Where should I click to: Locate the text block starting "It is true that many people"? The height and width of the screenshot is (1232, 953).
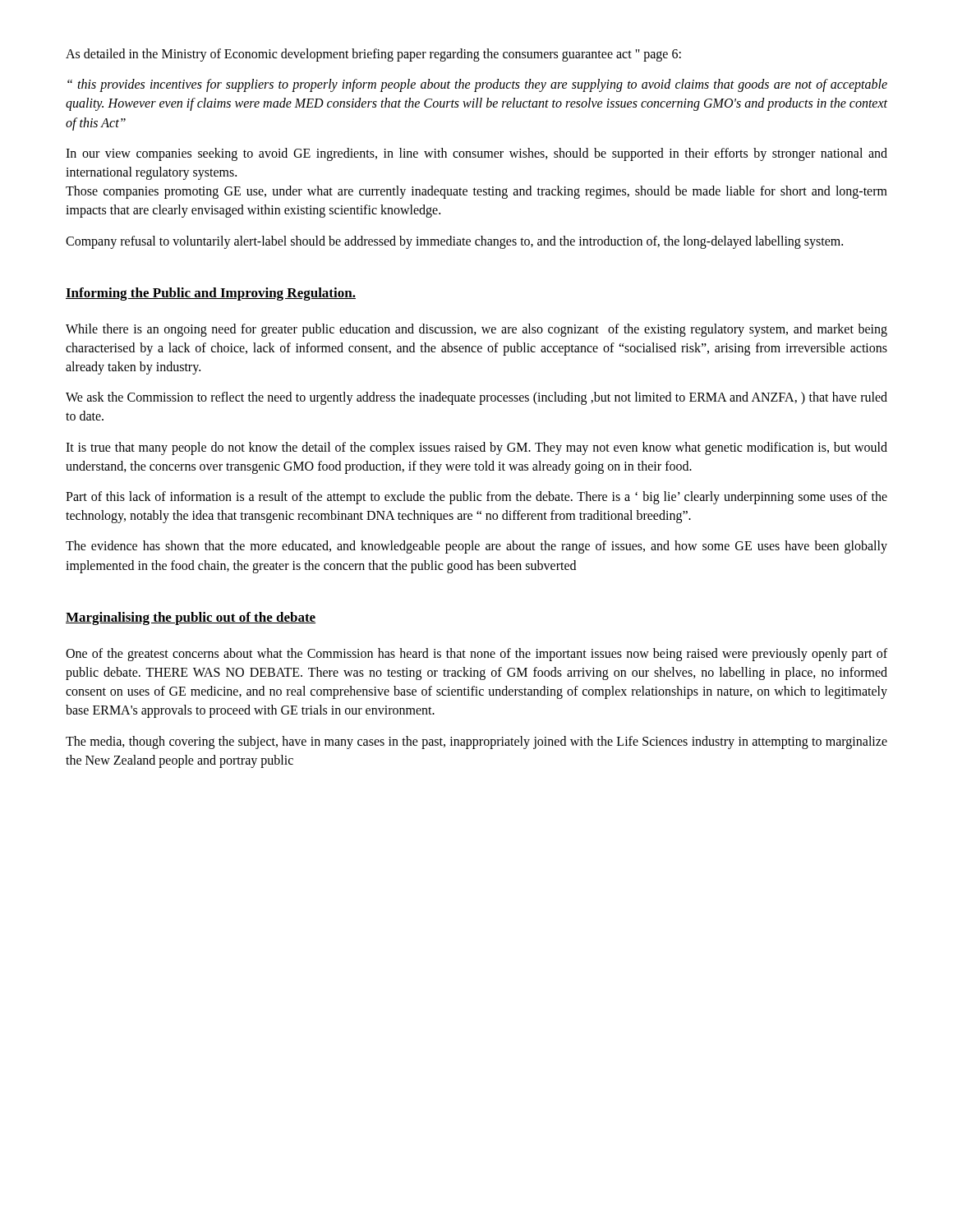pyautogui.click(x=476, y=456)
